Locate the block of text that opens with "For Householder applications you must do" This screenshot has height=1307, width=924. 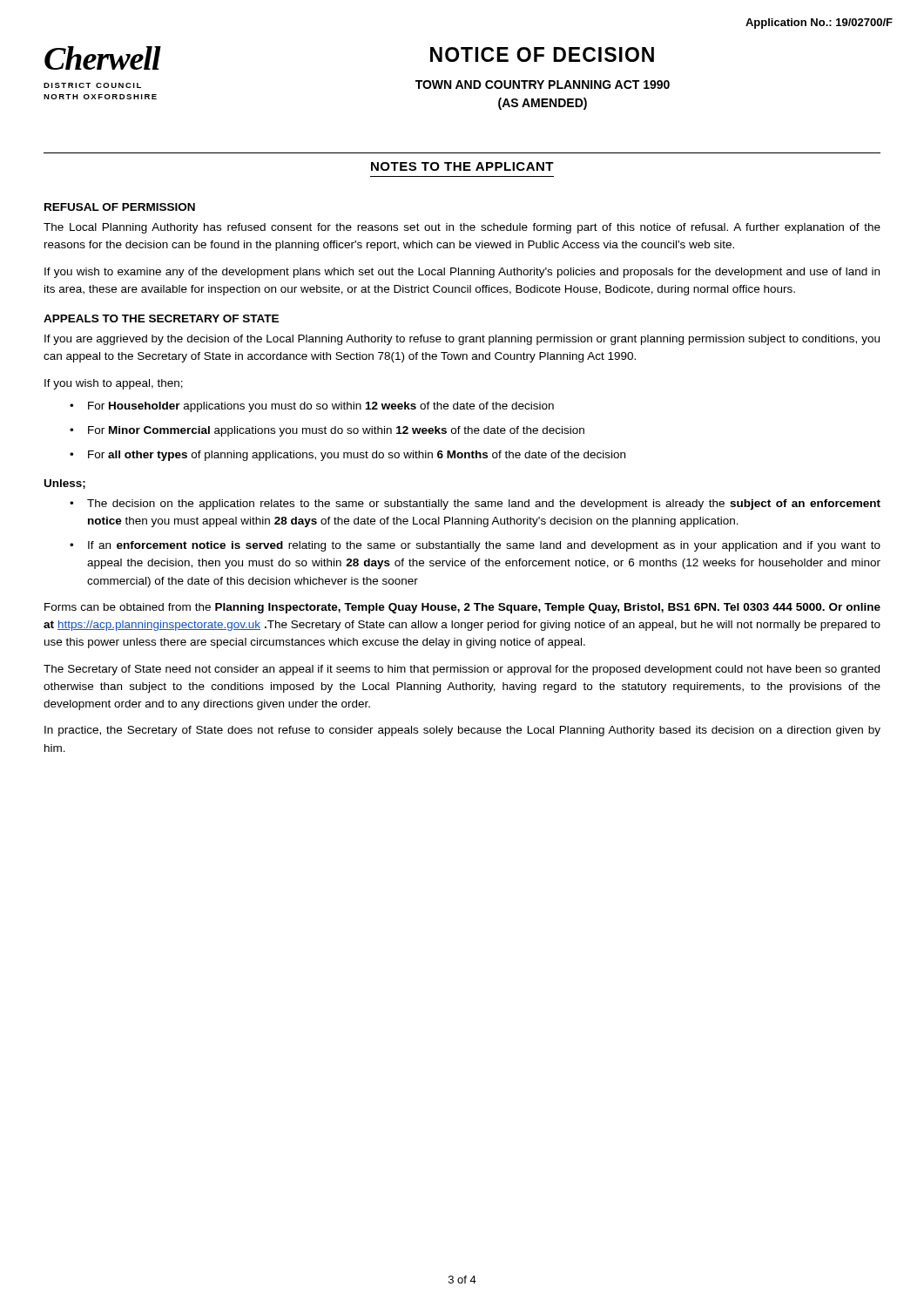click(x=321, y=405)
